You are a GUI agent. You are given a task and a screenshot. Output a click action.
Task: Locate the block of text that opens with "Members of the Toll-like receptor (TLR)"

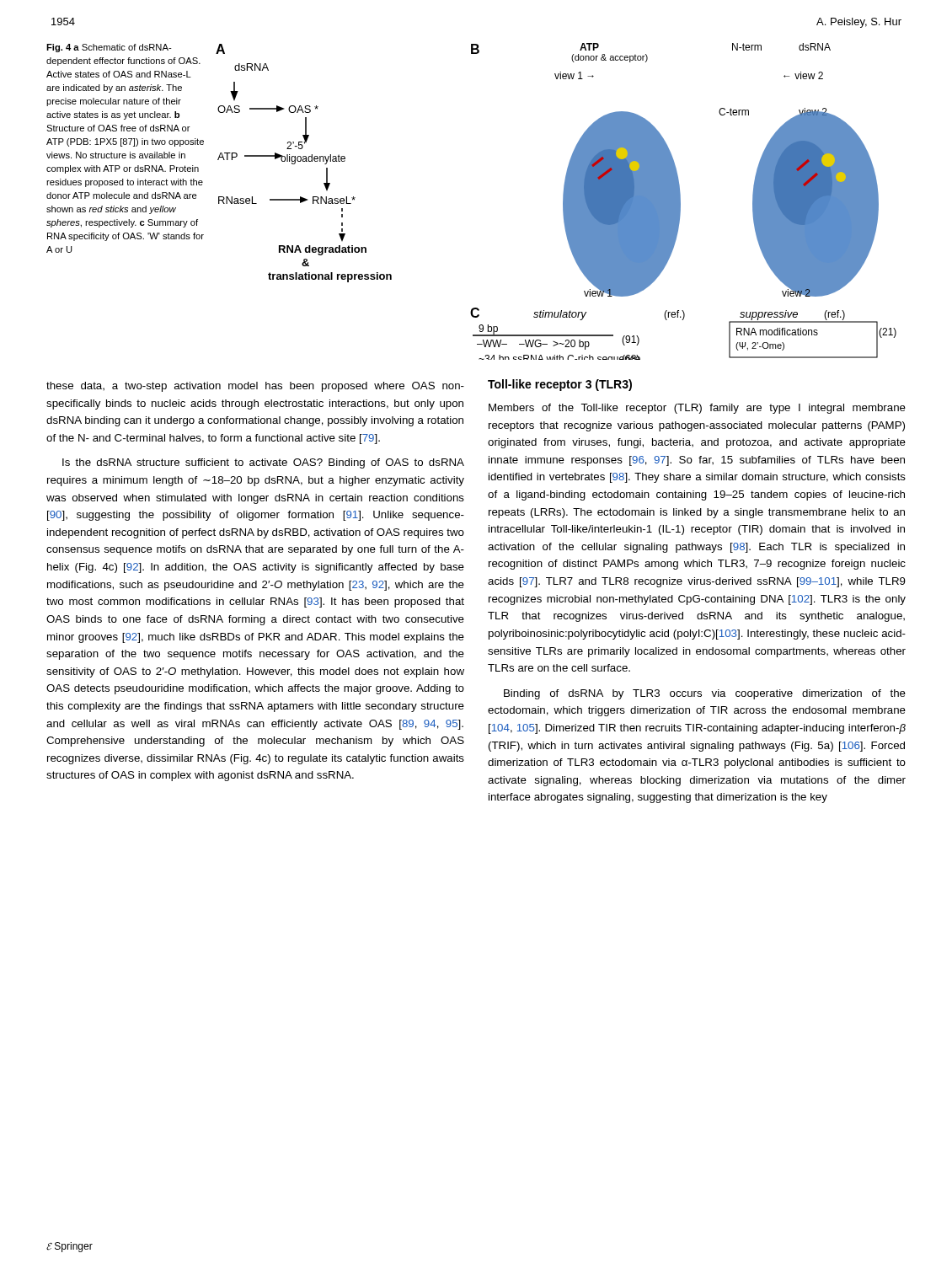point(697,603)
